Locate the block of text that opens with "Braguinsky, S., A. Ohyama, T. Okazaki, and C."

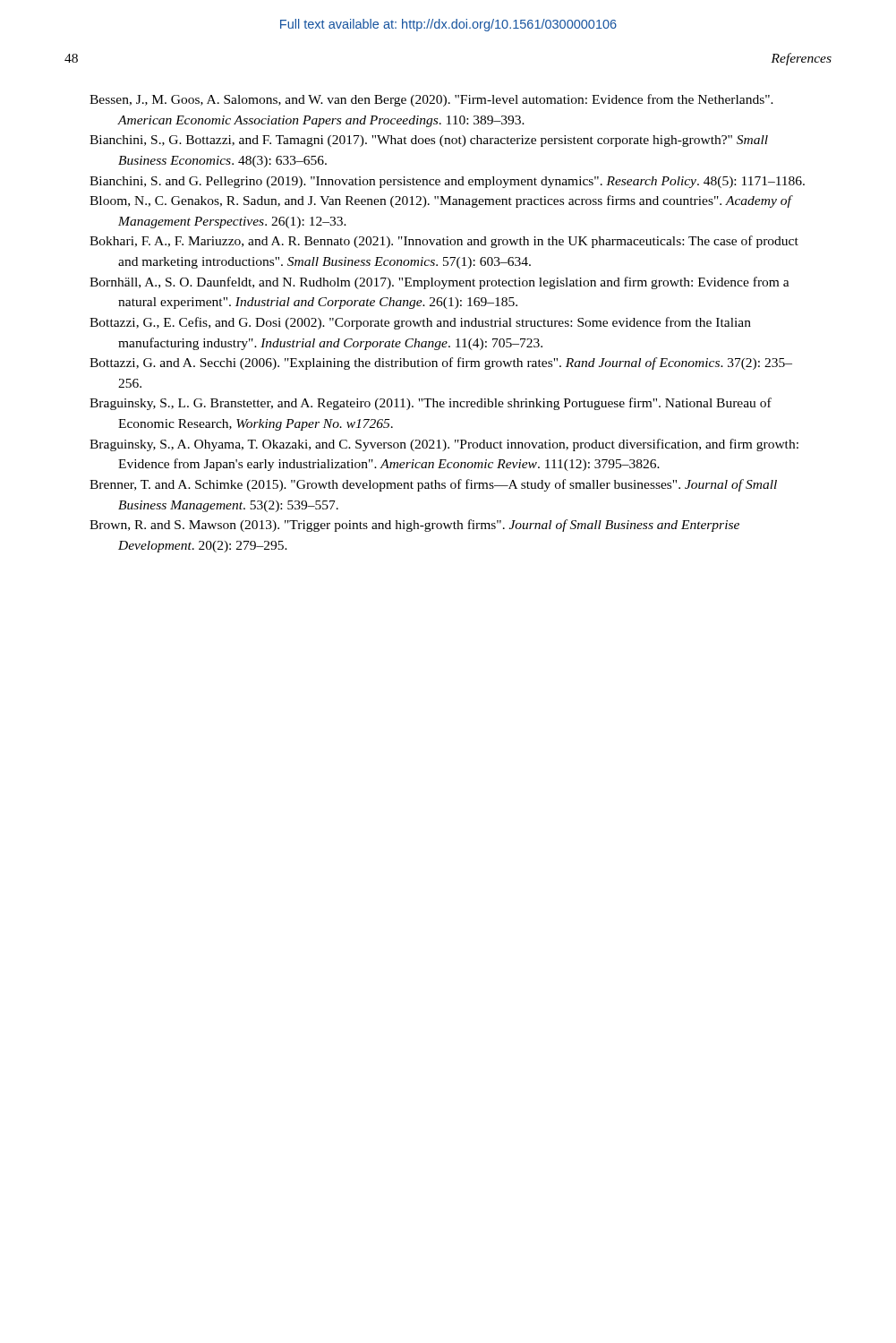coord(444,453)
